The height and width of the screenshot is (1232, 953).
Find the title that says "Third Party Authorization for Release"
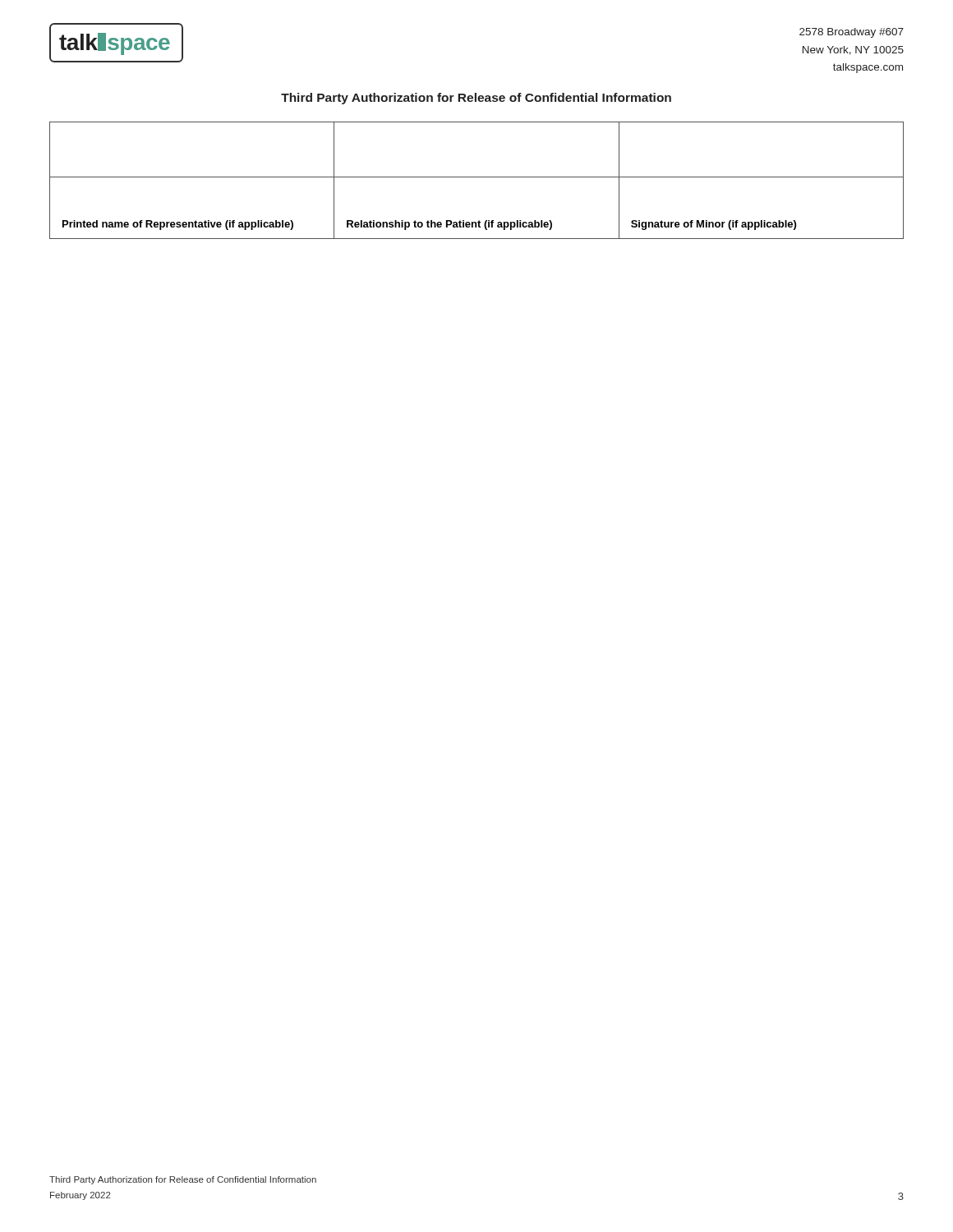[x=476, y=97]
